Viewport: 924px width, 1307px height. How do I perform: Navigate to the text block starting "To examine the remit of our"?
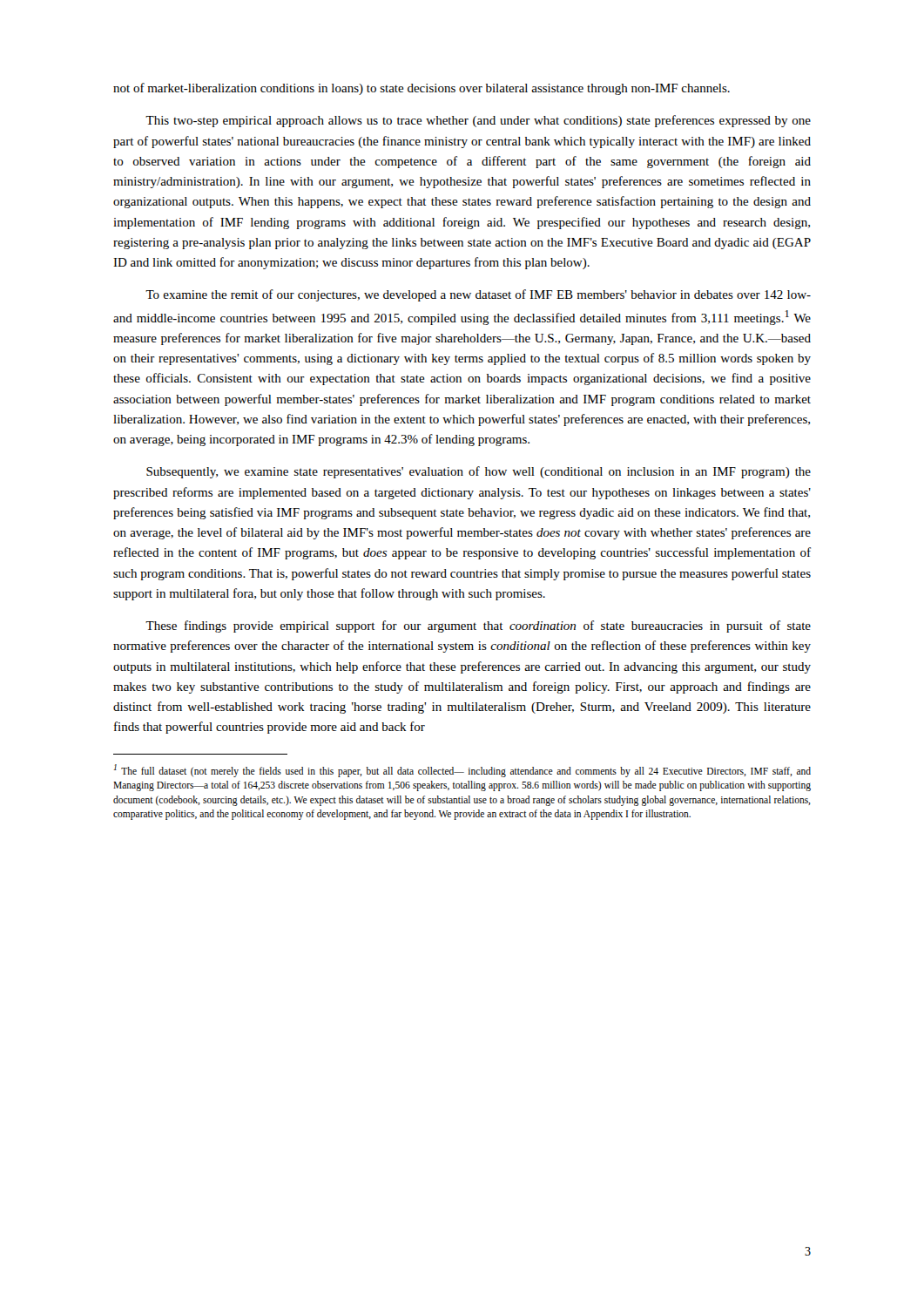tap(462, 368)
